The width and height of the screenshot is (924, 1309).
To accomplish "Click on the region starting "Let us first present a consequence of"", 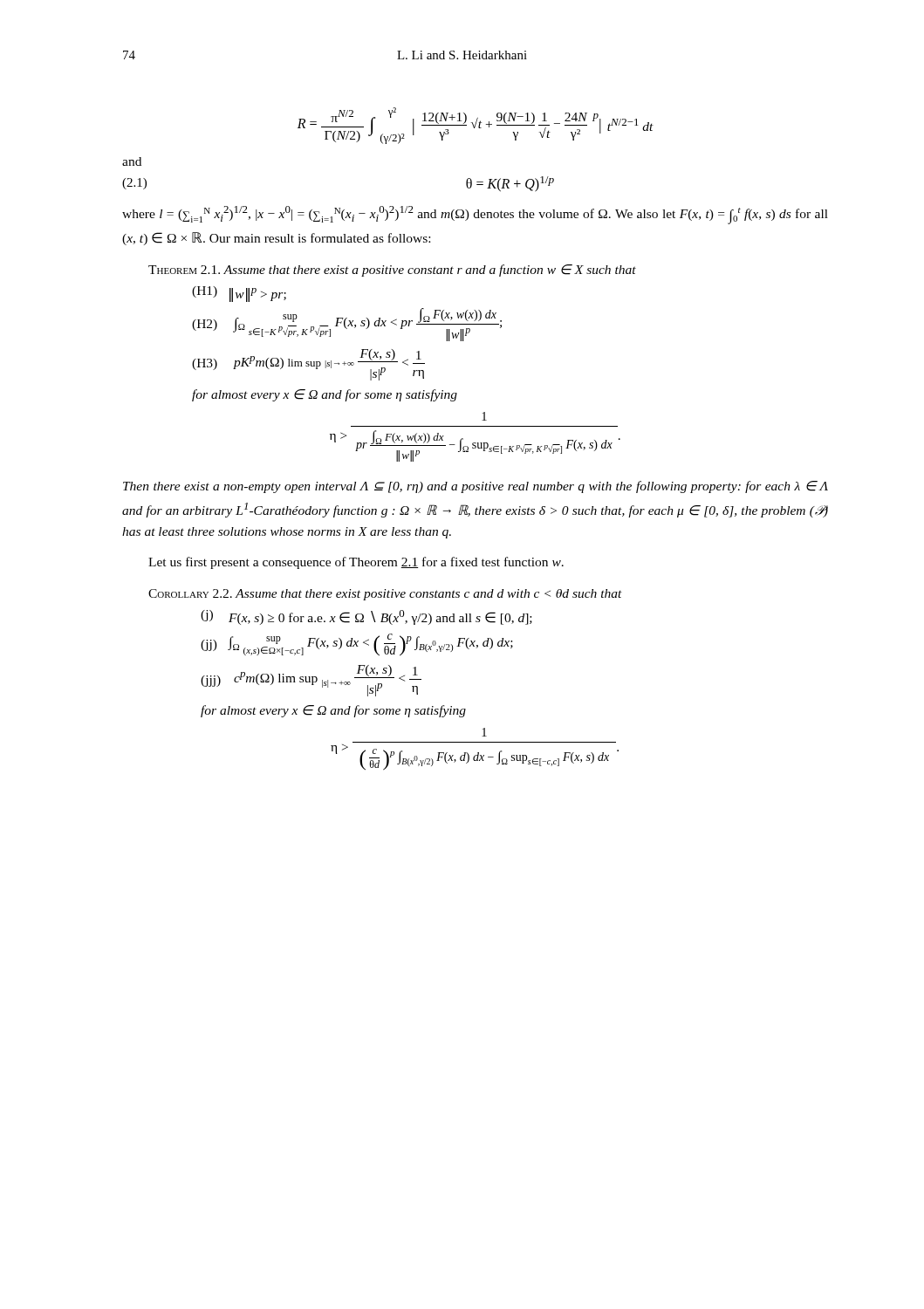I will point(356,562).
